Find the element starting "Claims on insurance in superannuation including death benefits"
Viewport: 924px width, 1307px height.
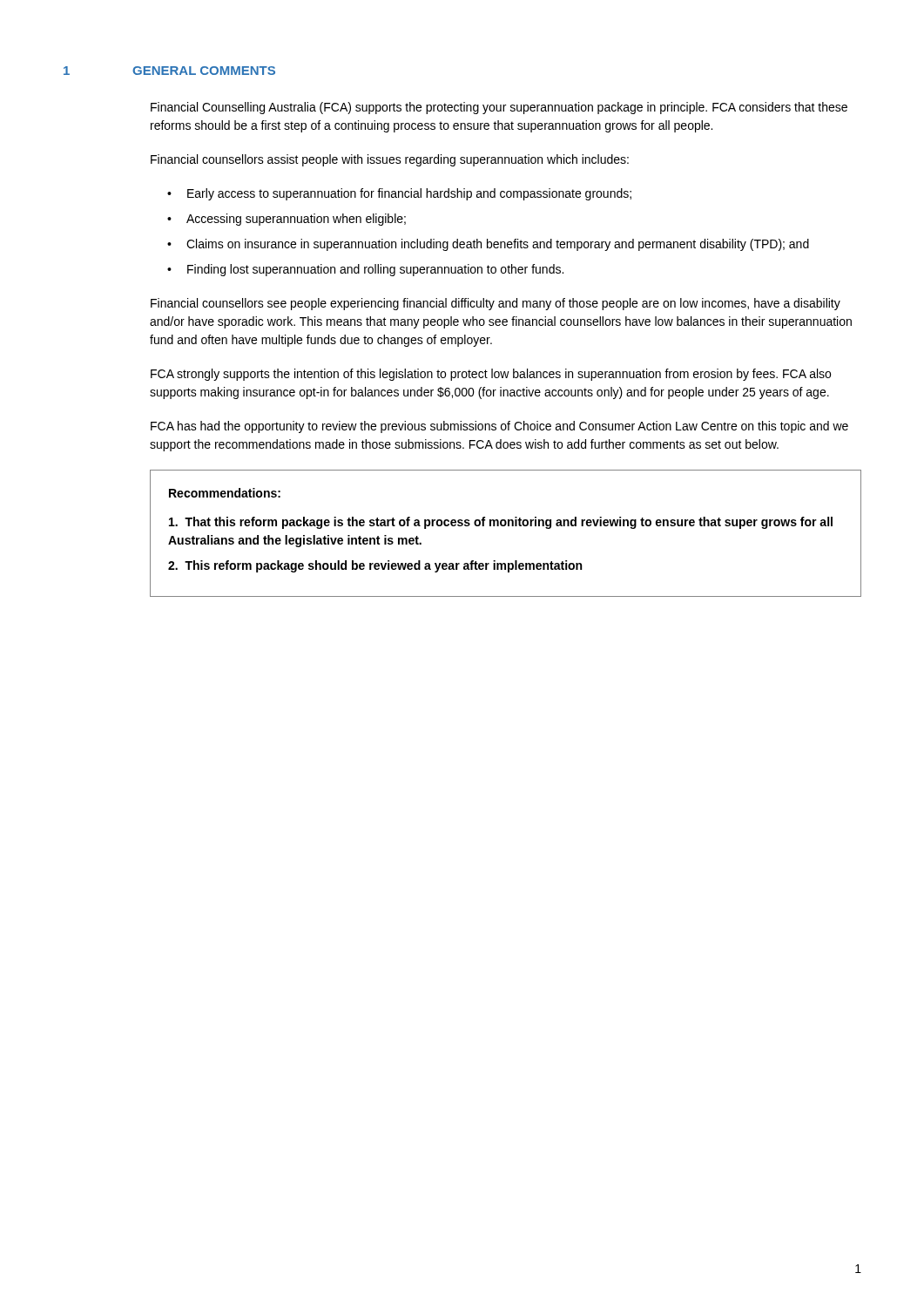point(498,244)
